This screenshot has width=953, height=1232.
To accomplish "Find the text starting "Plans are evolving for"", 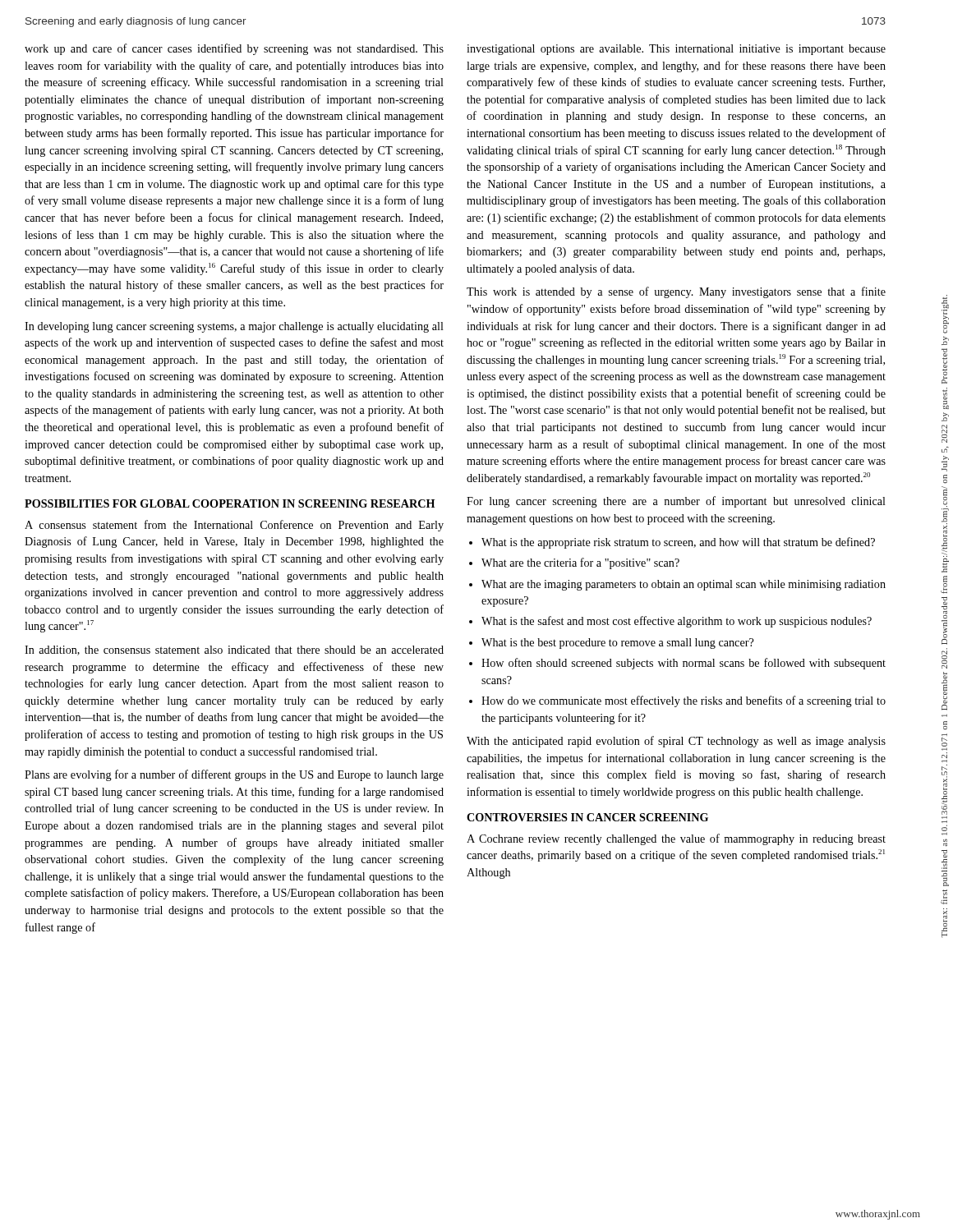I will coord(234,851).
